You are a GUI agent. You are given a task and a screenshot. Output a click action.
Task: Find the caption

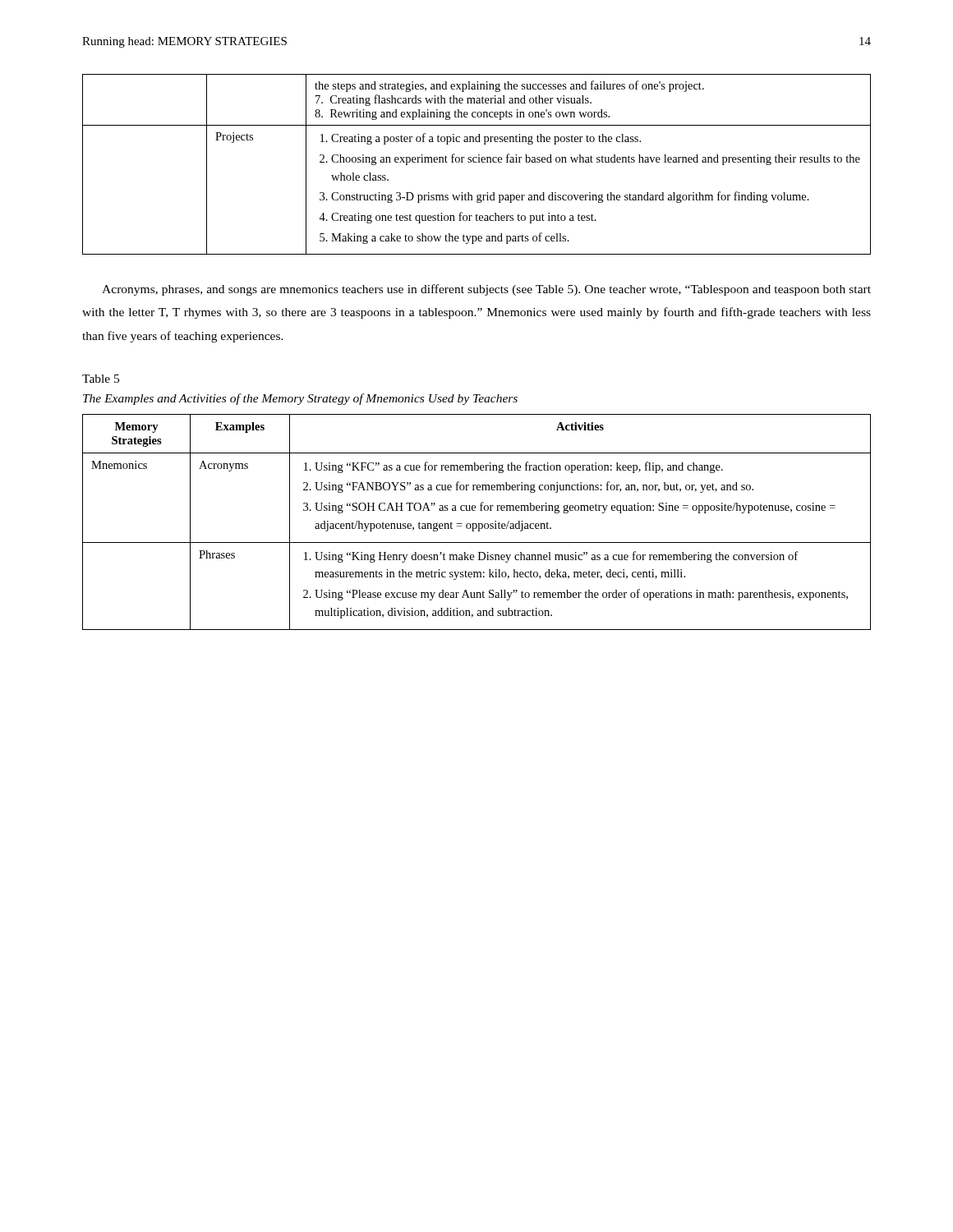coord(300,398)
